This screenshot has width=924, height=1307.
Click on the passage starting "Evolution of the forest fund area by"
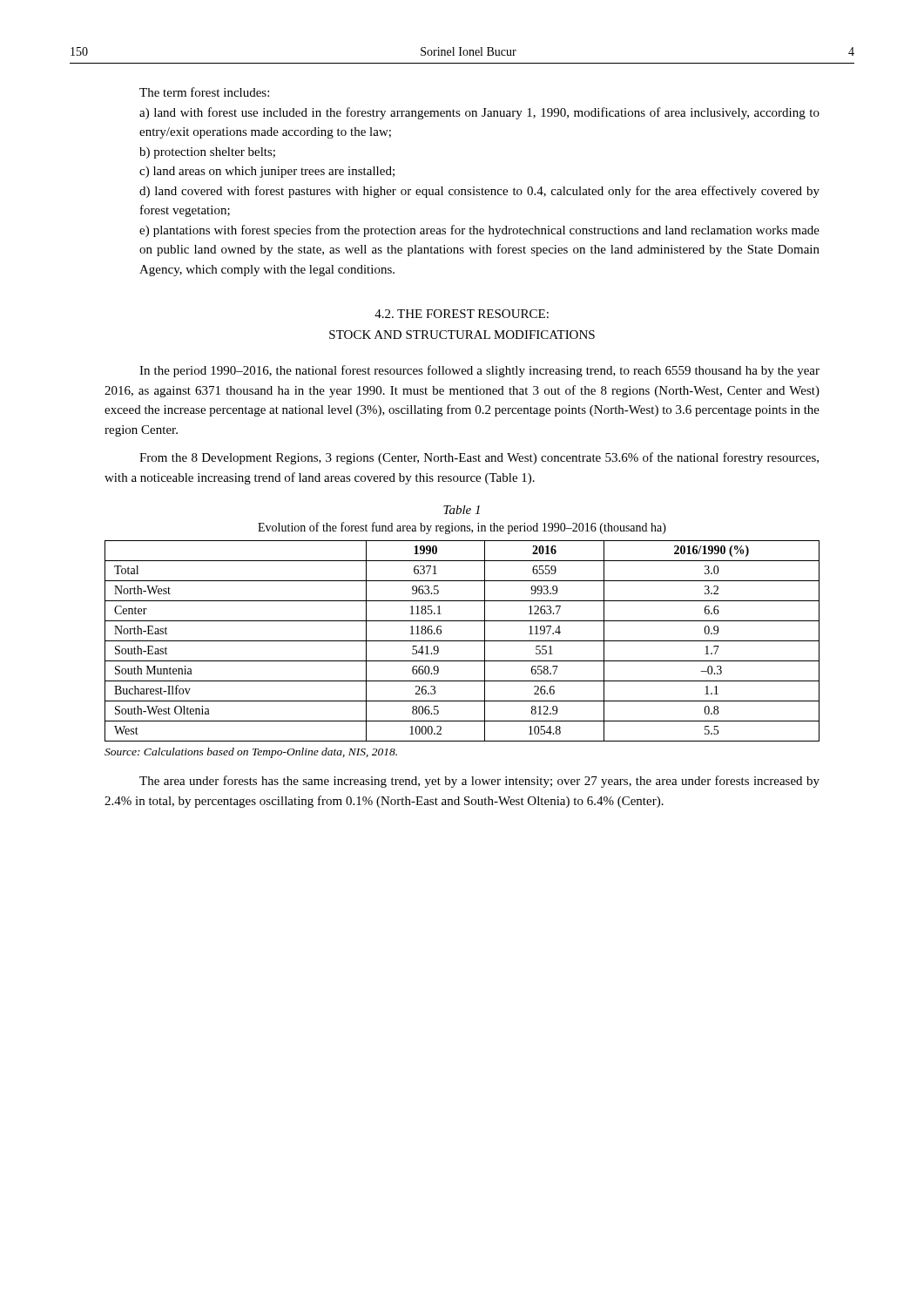pyautogui.click(x=462, y=528)
